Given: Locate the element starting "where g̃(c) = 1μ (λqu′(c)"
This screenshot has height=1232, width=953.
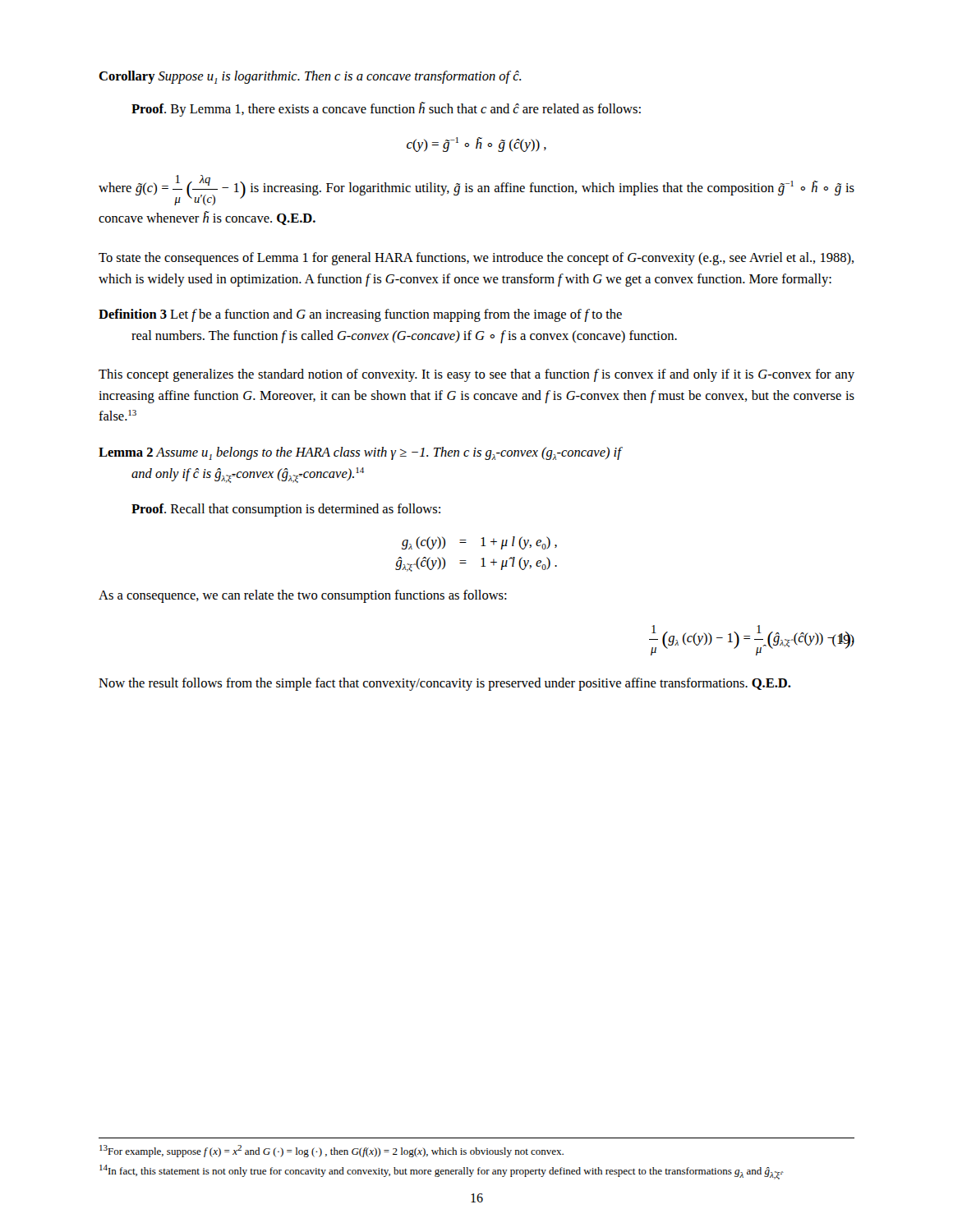Looking at the screenshot, I should coord(476,198).
